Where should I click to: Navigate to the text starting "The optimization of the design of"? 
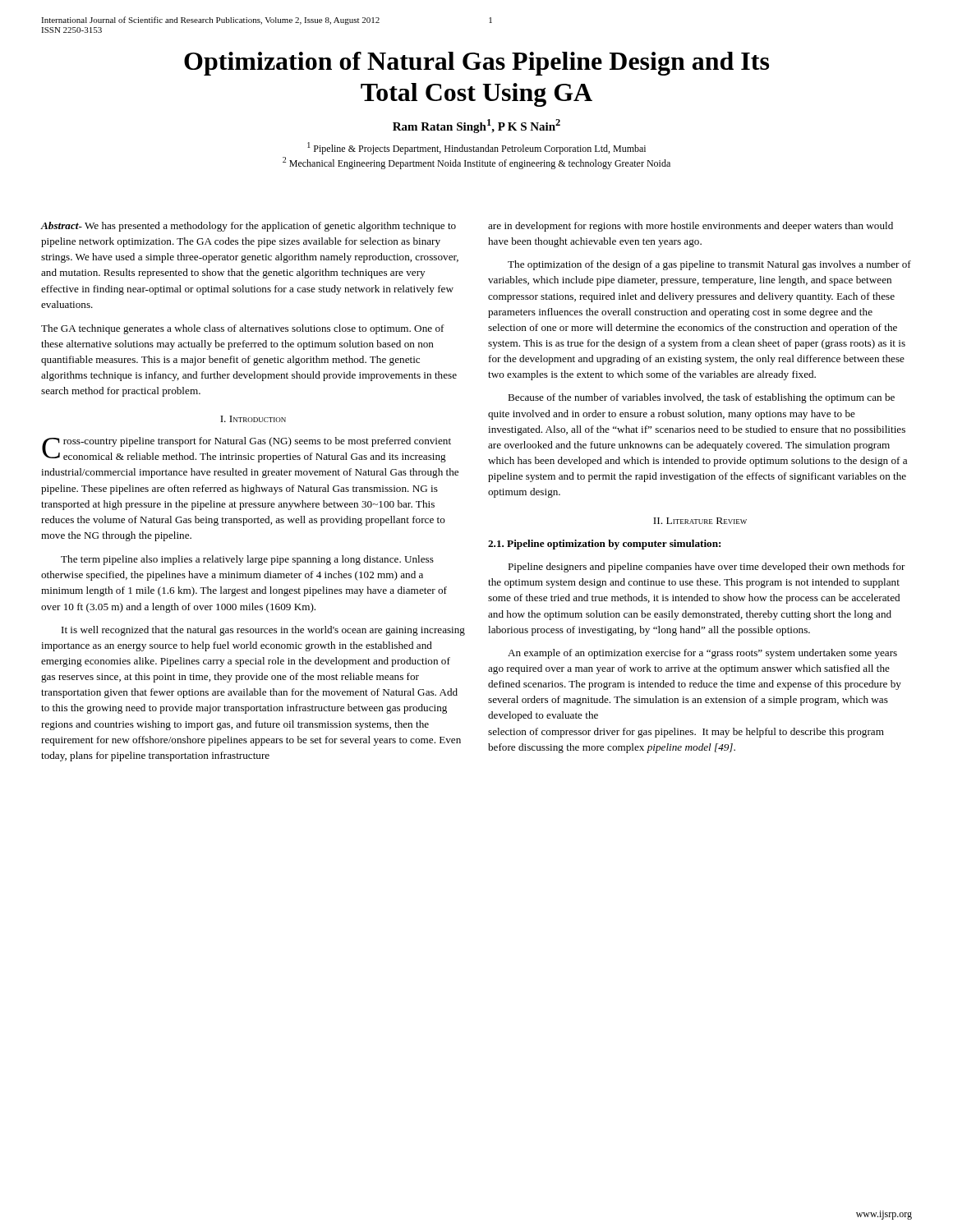(x=700, y=319)
